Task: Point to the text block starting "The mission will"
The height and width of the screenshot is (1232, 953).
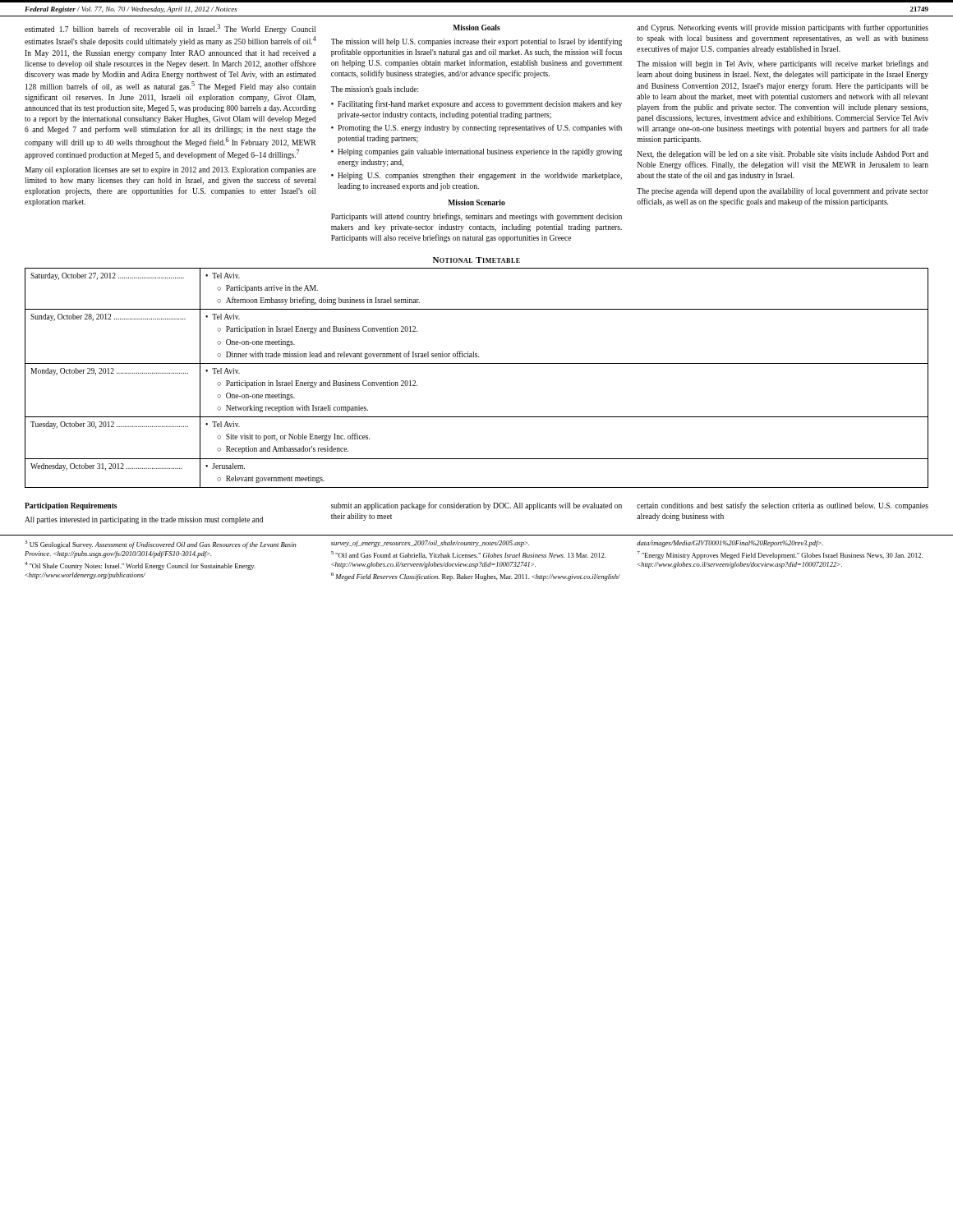Action: pyautogui.click(x=476, y=66)
